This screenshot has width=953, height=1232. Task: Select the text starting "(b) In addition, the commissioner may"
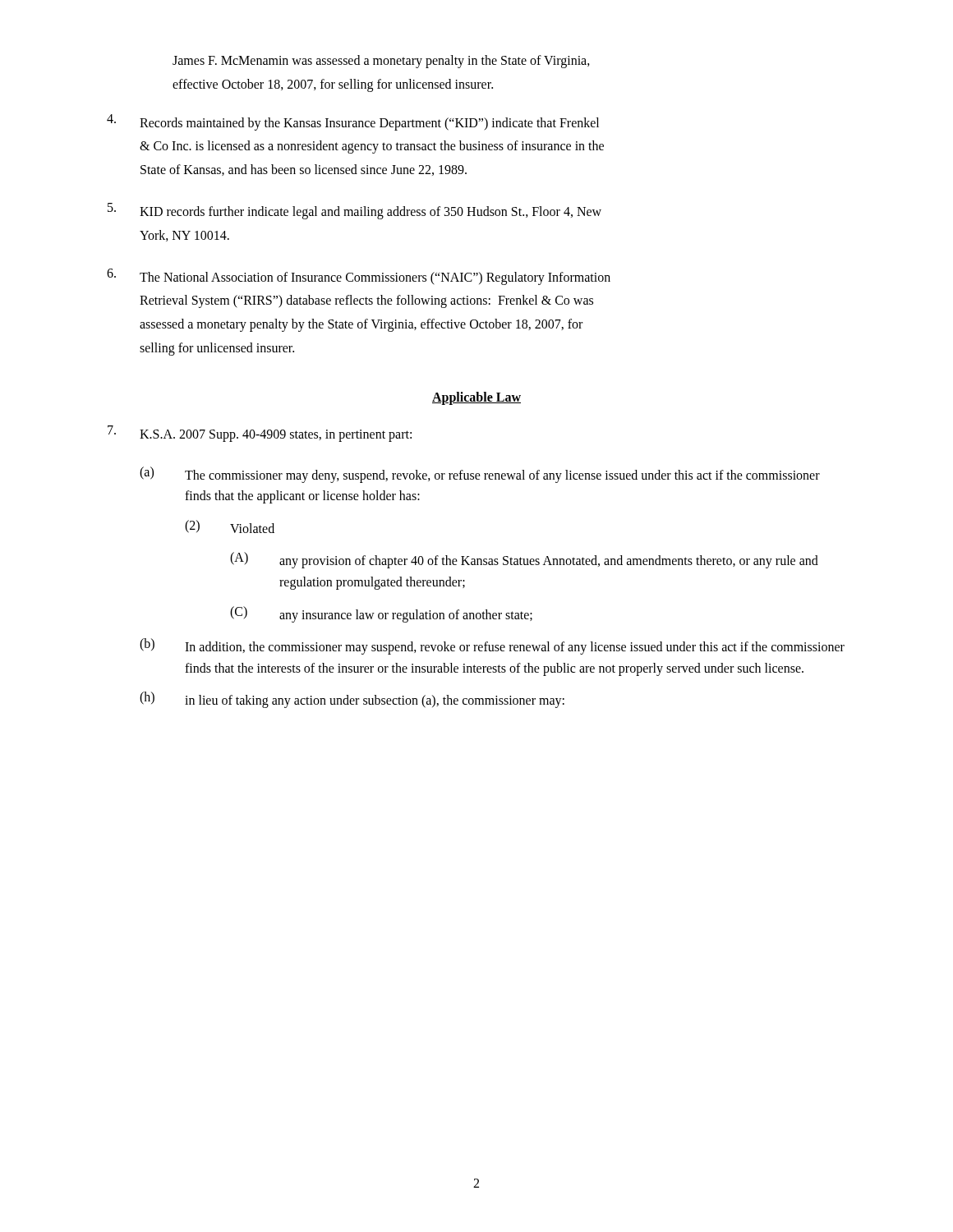click(x=493, y=658)
